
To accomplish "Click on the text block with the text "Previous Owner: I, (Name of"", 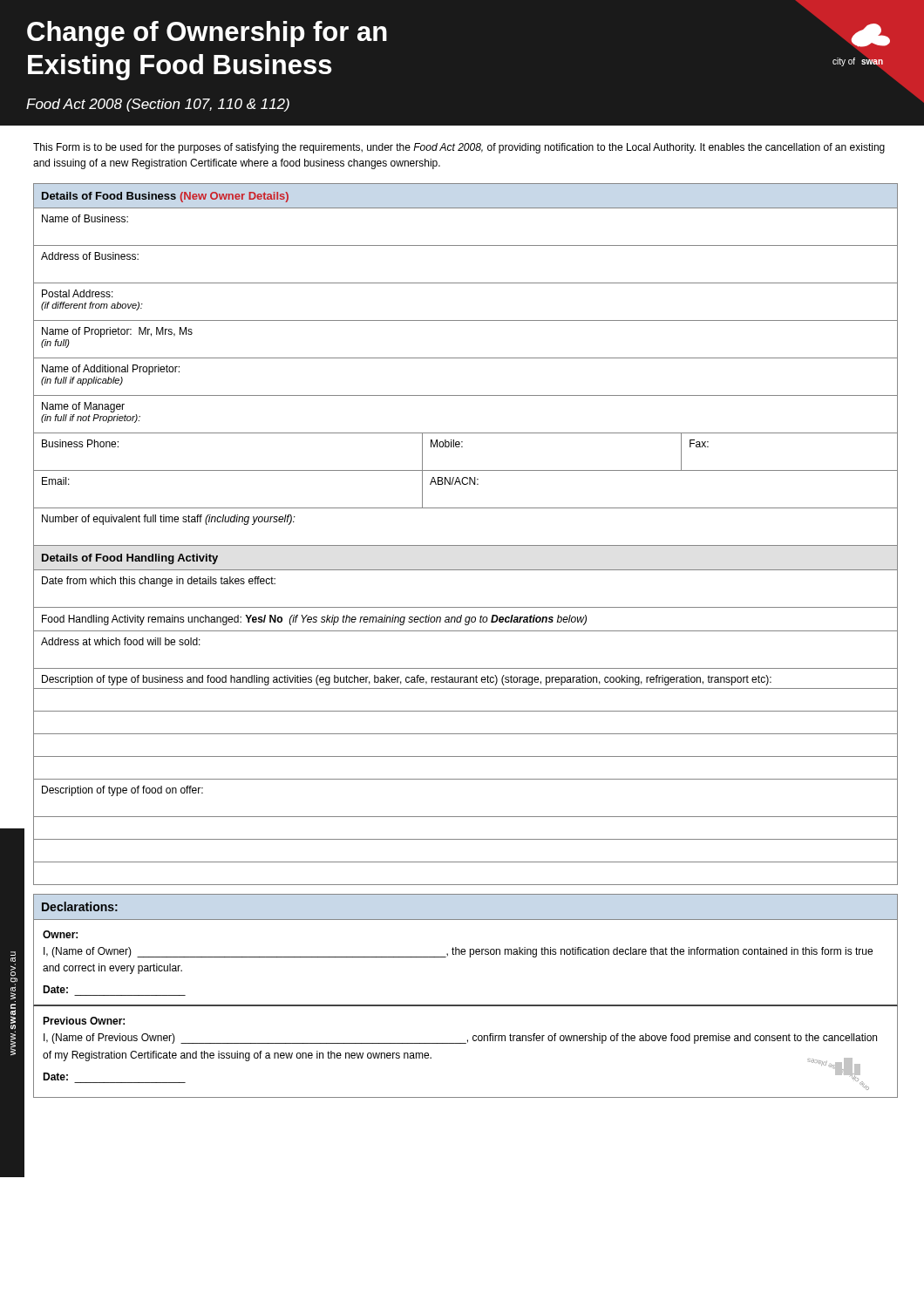I will pos(84,1021).
